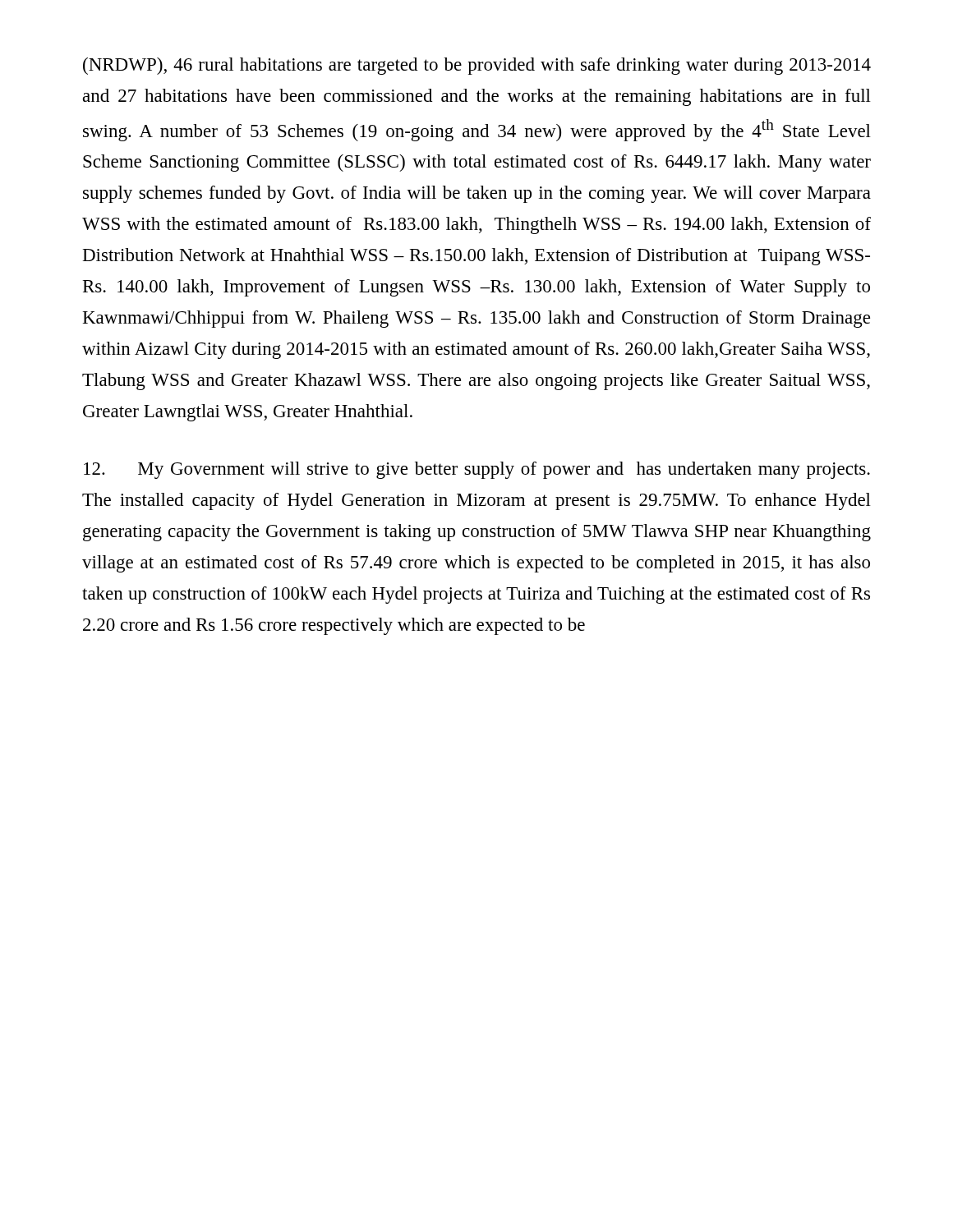This screenshot has width=953, height=1232.
Task: Click the passage that begins "My Government will strive to"
Action: pyautogui.click(x=476, y=546)
